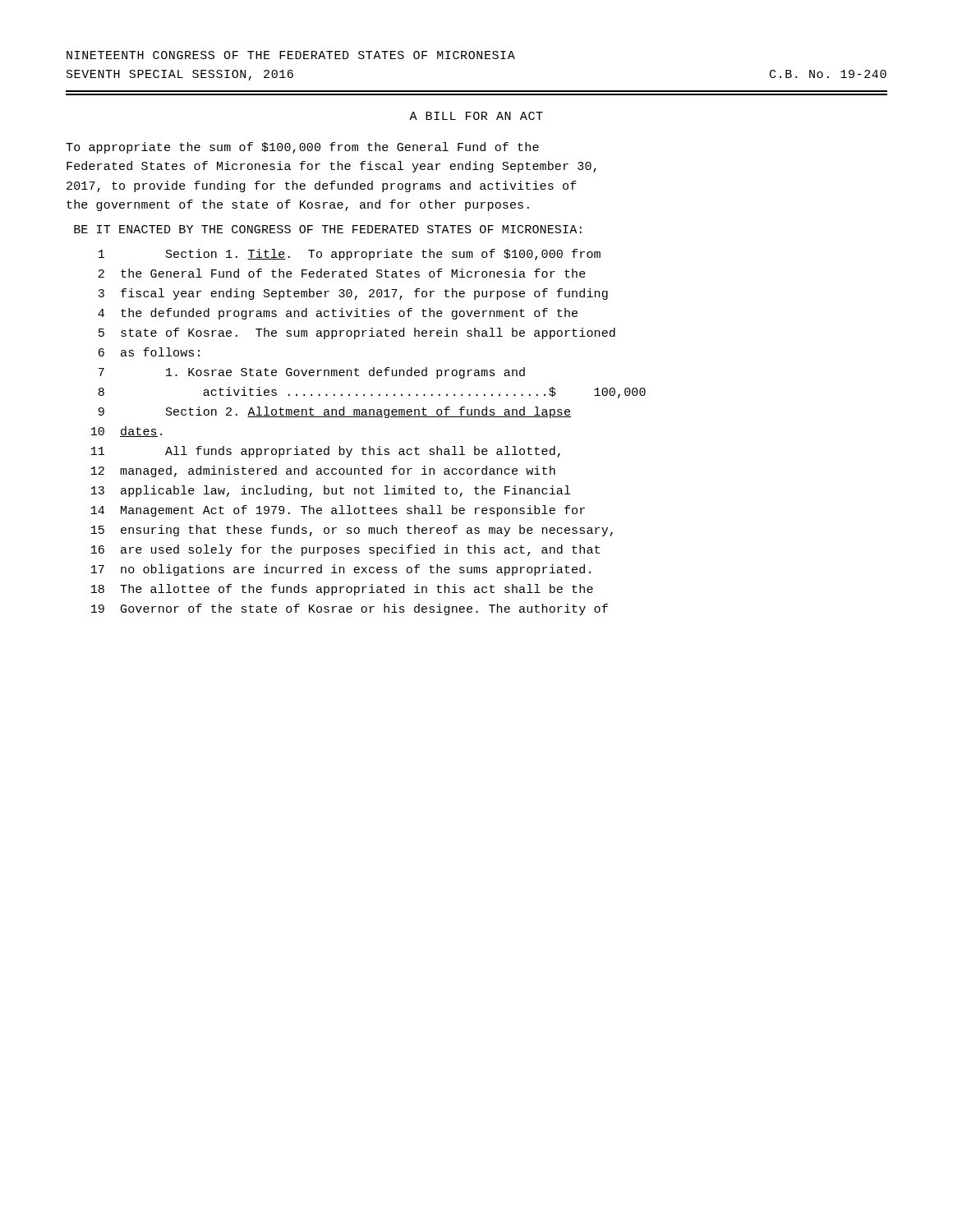Point to the text starting "1 Section 1. Title. To appropriate the sum"
Image resolution: width=953 pixels, height=1232 pixels.
click(476, 255)
